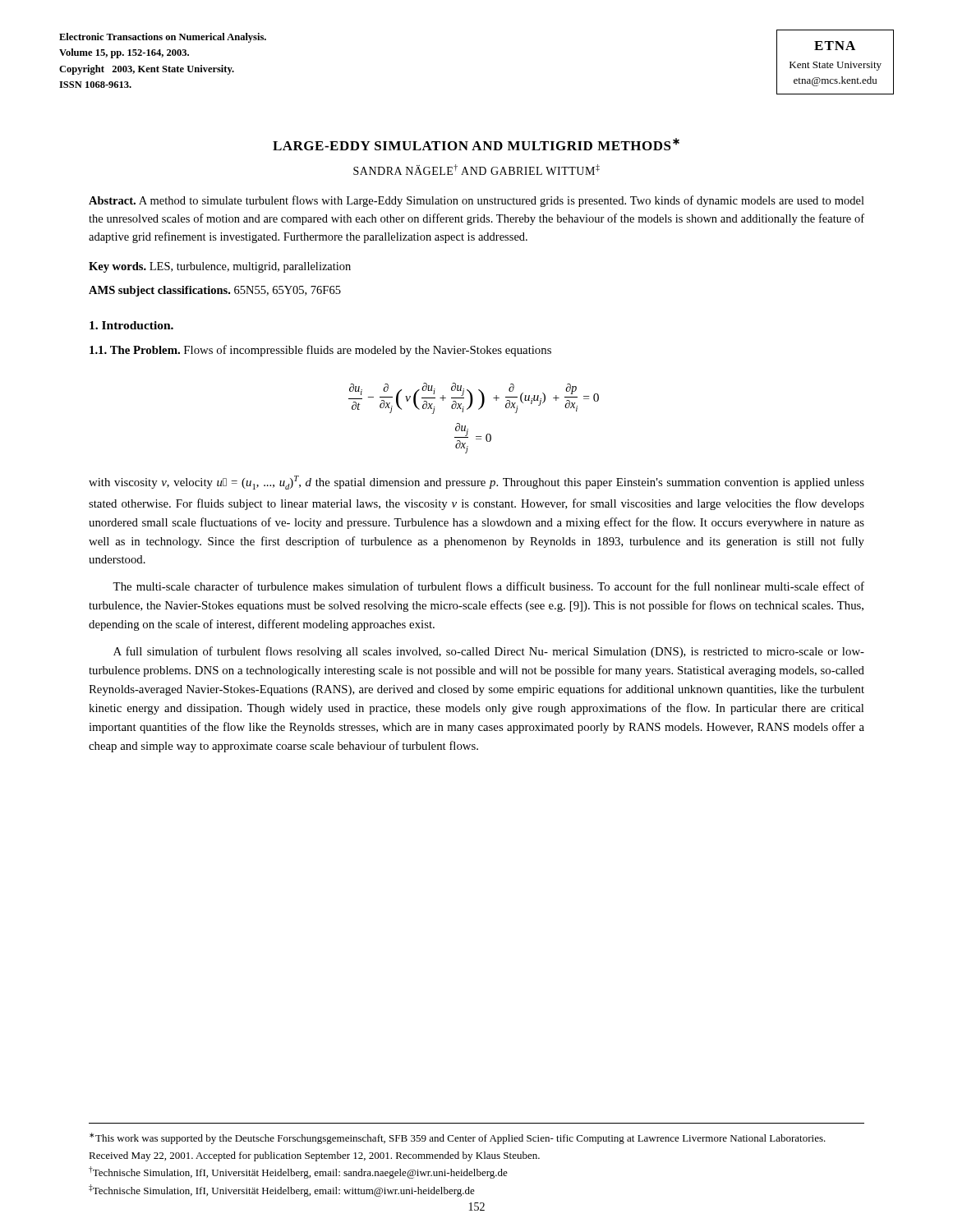Find the text starting "with viscosity ν,"
The height and width of the screenshot is (1232, 953).
(x=476, y=520)
